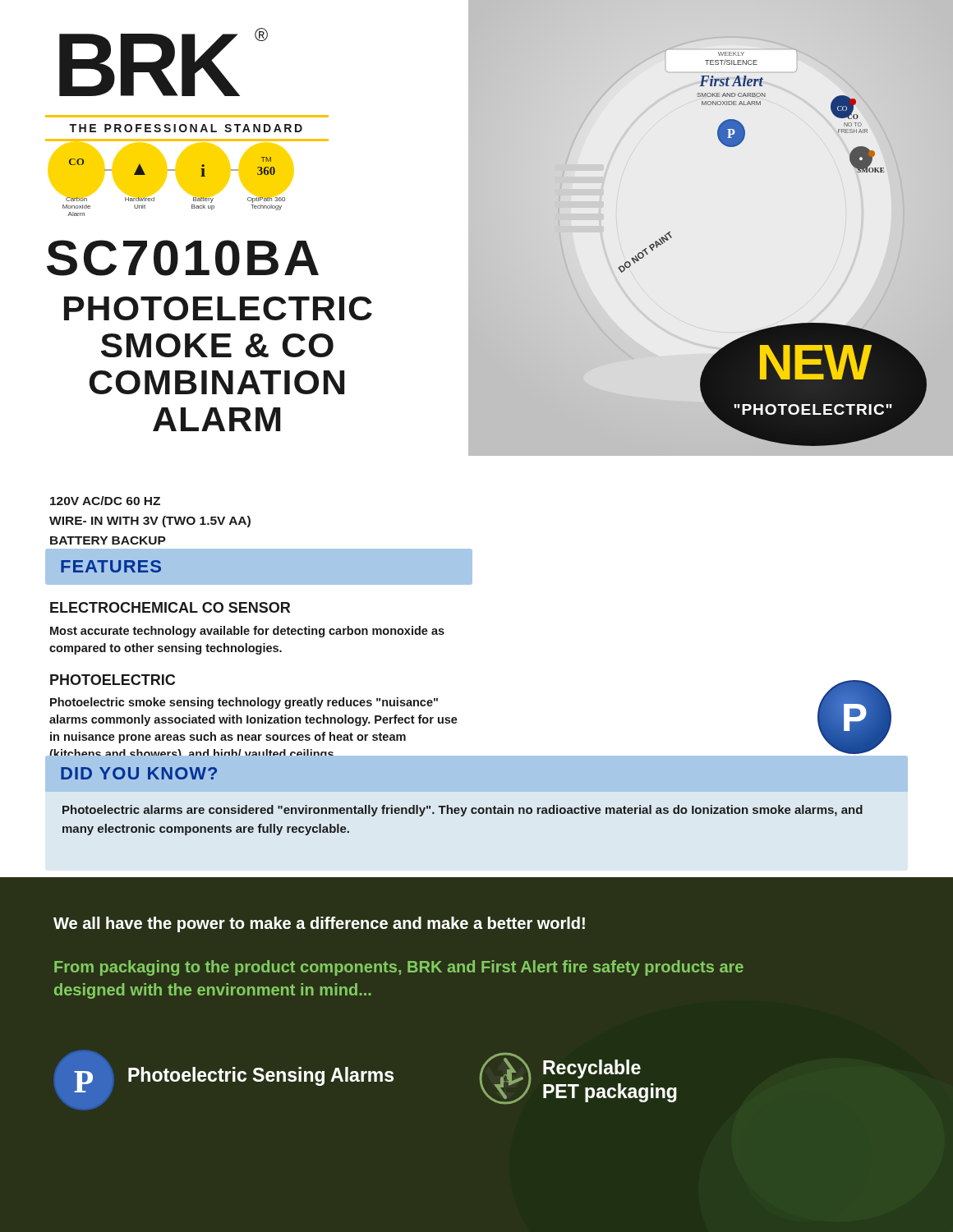Select the passage starting "We all have the"

click(x=320, y=923)
